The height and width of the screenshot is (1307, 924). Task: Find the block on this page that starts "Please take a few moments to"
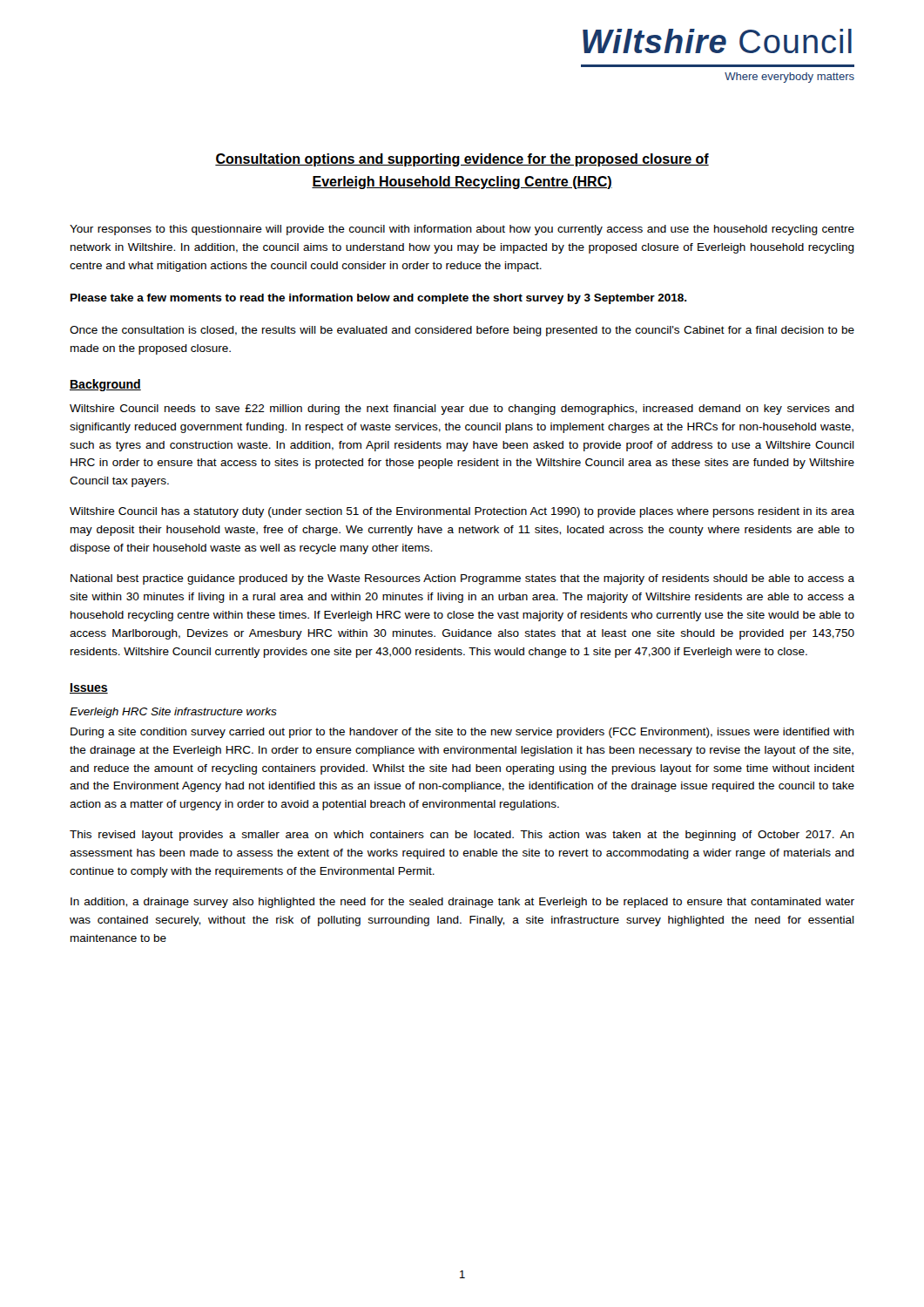(378, 297)
